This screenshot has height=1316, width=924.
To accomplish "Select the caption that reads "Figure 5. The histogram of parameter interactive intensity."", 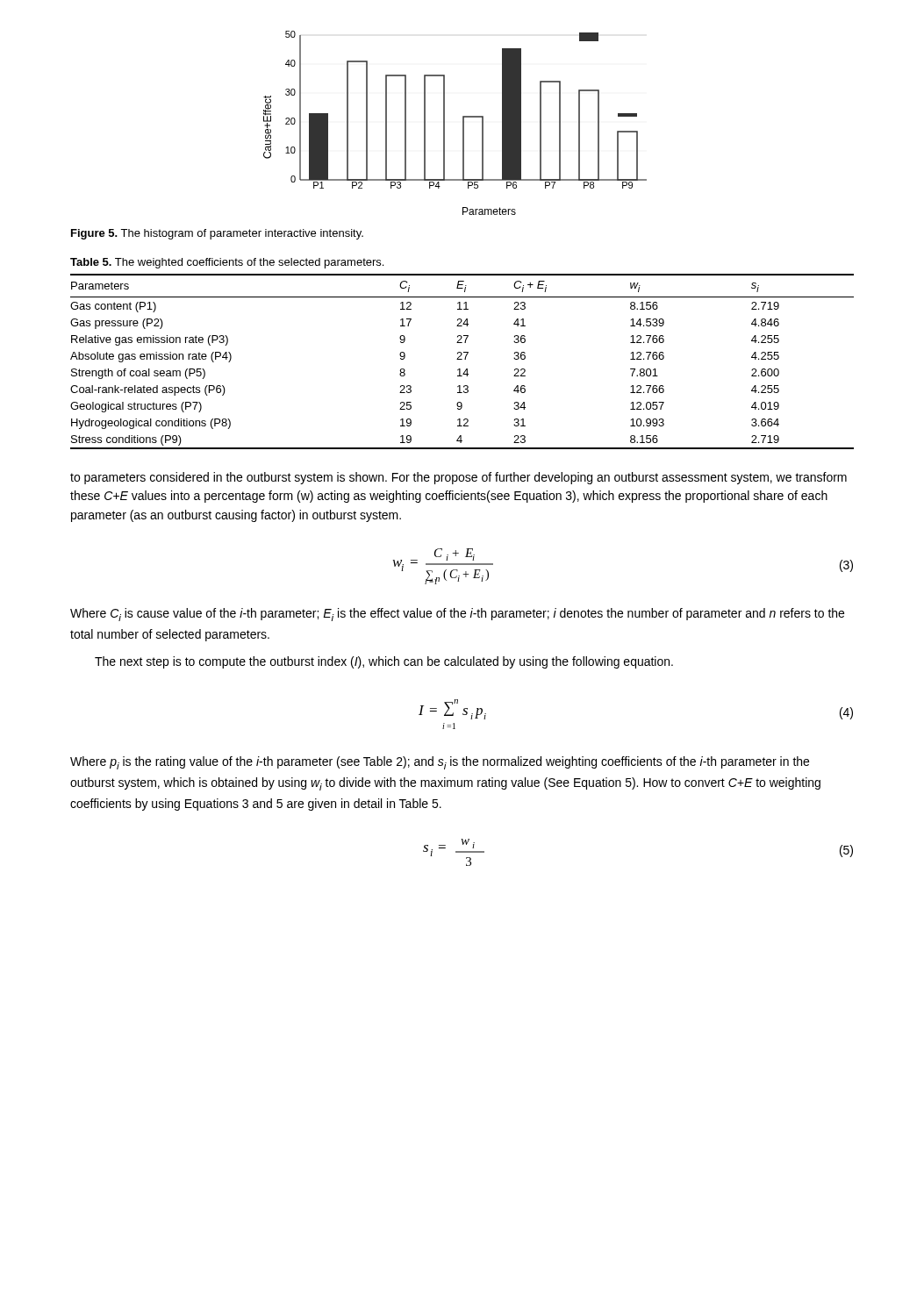I will click(x=217, y=233).
